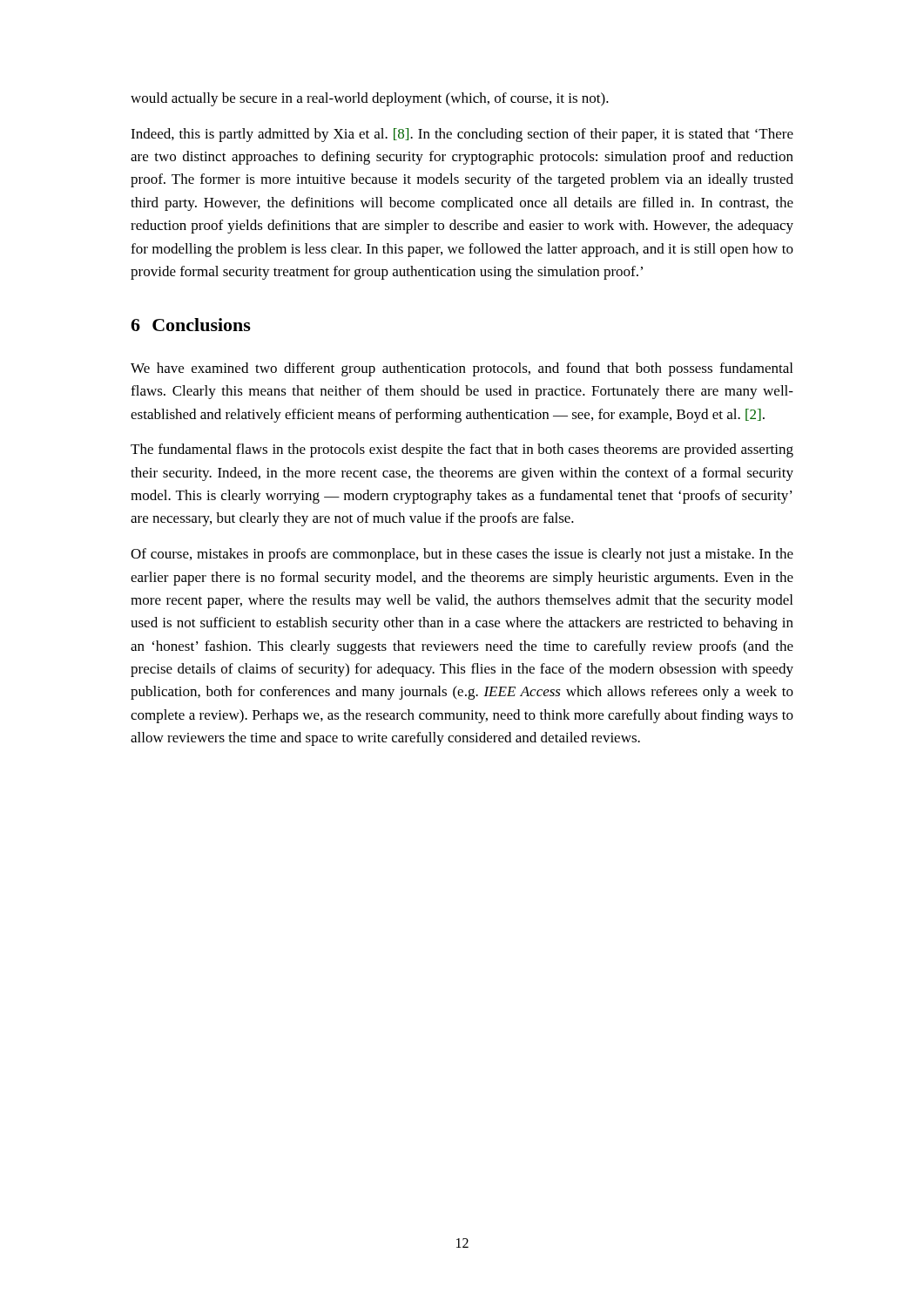
Task: Find the block on this page that starts "Indeed, this is partly admitted by Xia"
Action: tap(462, 202)
